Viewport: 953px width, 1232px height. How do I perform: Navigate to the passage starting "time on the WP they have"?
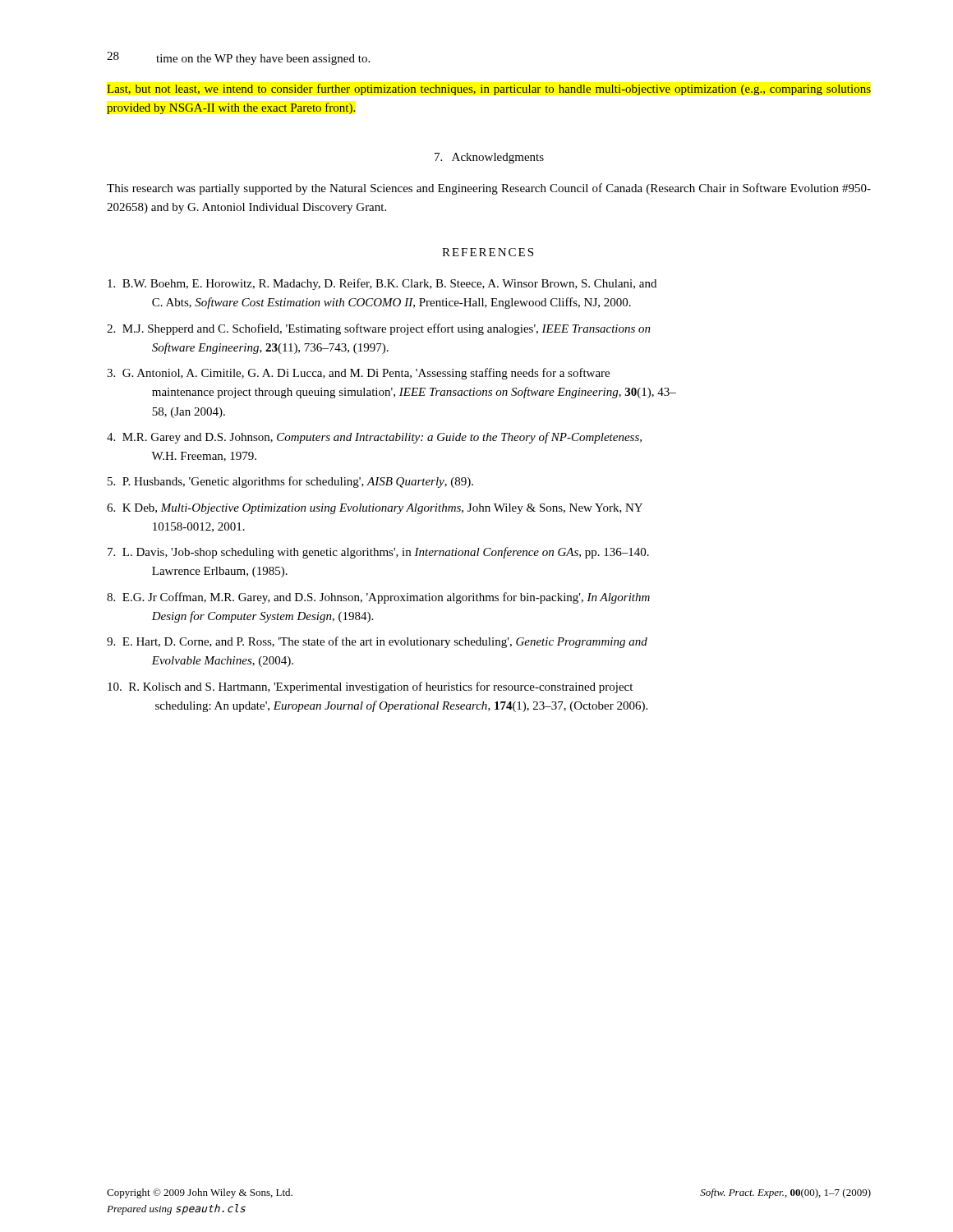coord(263,58)
